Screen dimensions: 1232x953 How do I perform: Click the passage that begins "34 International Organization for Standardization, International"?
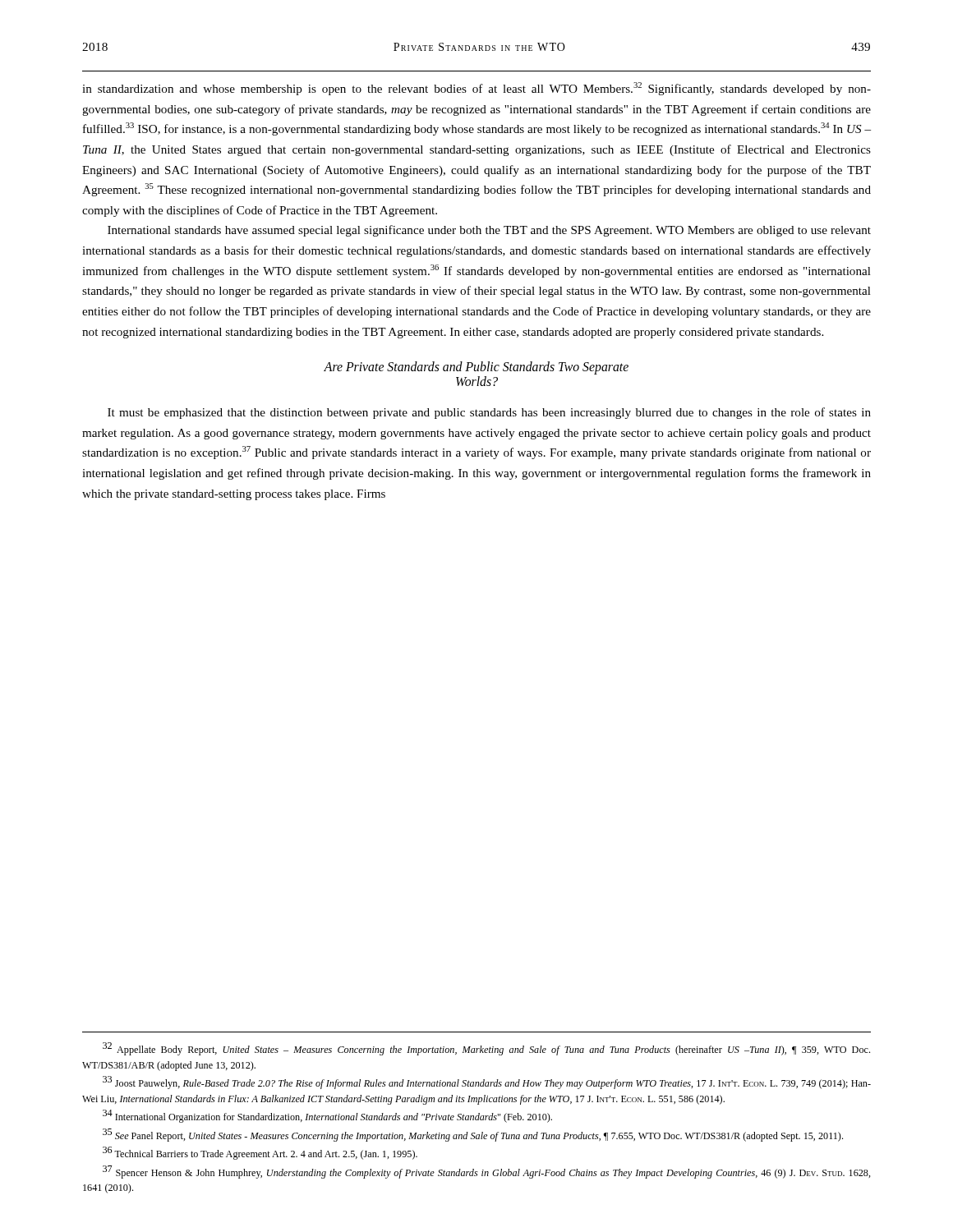327,1116
